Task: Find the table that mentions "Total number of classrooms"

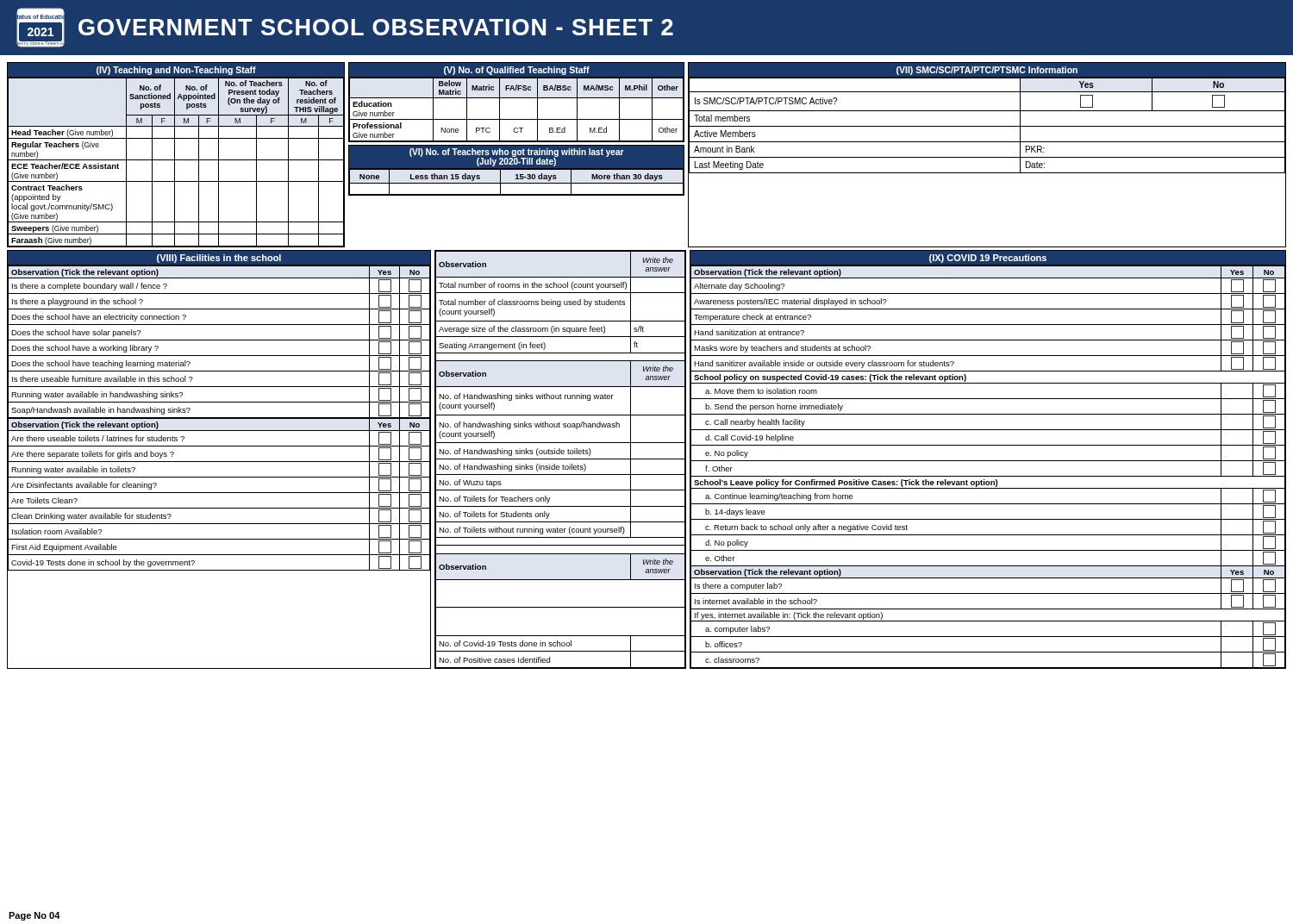Action: point(560,459)
